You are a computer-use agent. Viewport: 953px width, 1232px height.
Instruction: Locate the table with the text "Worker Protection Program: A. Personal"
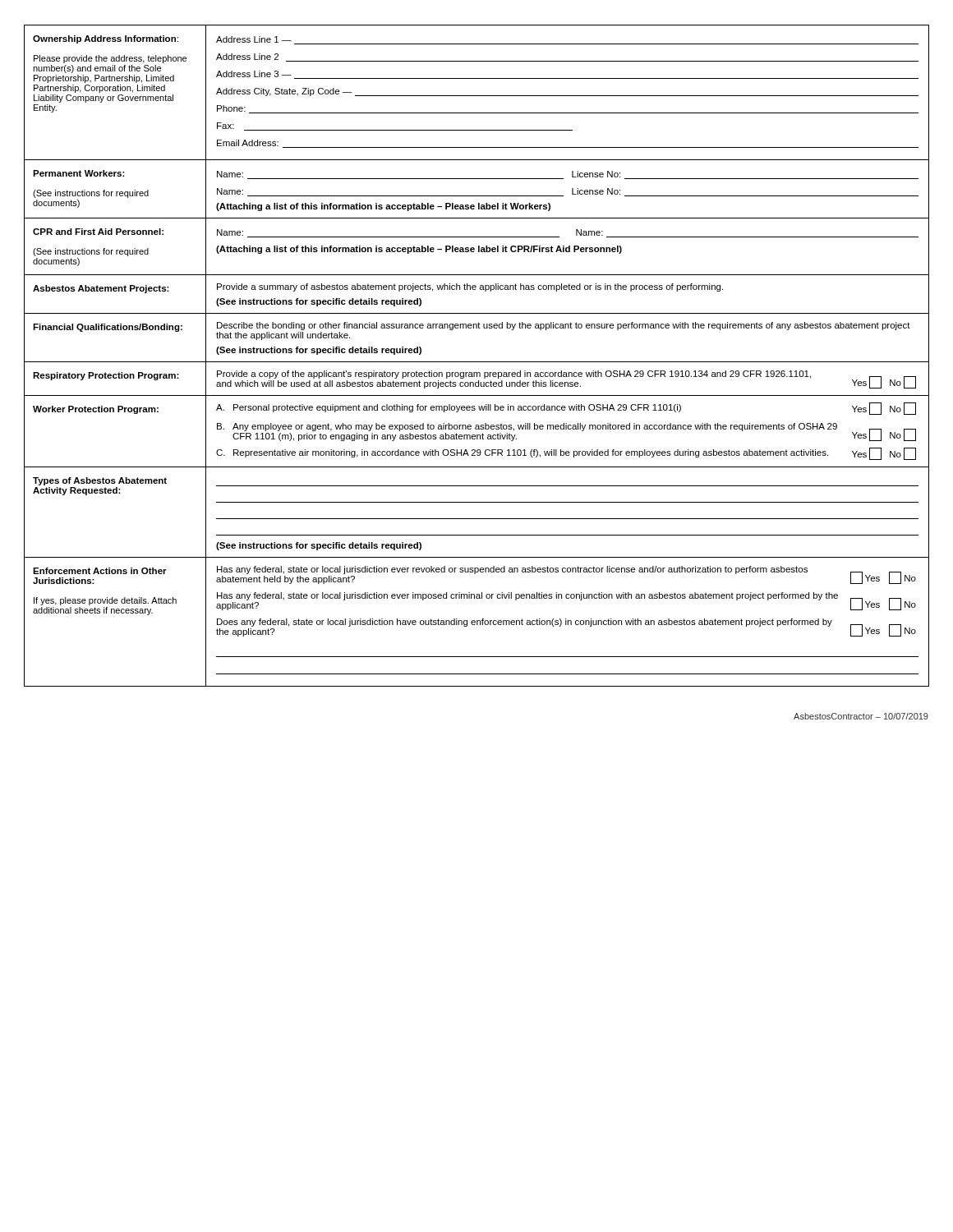click(476, 432)
